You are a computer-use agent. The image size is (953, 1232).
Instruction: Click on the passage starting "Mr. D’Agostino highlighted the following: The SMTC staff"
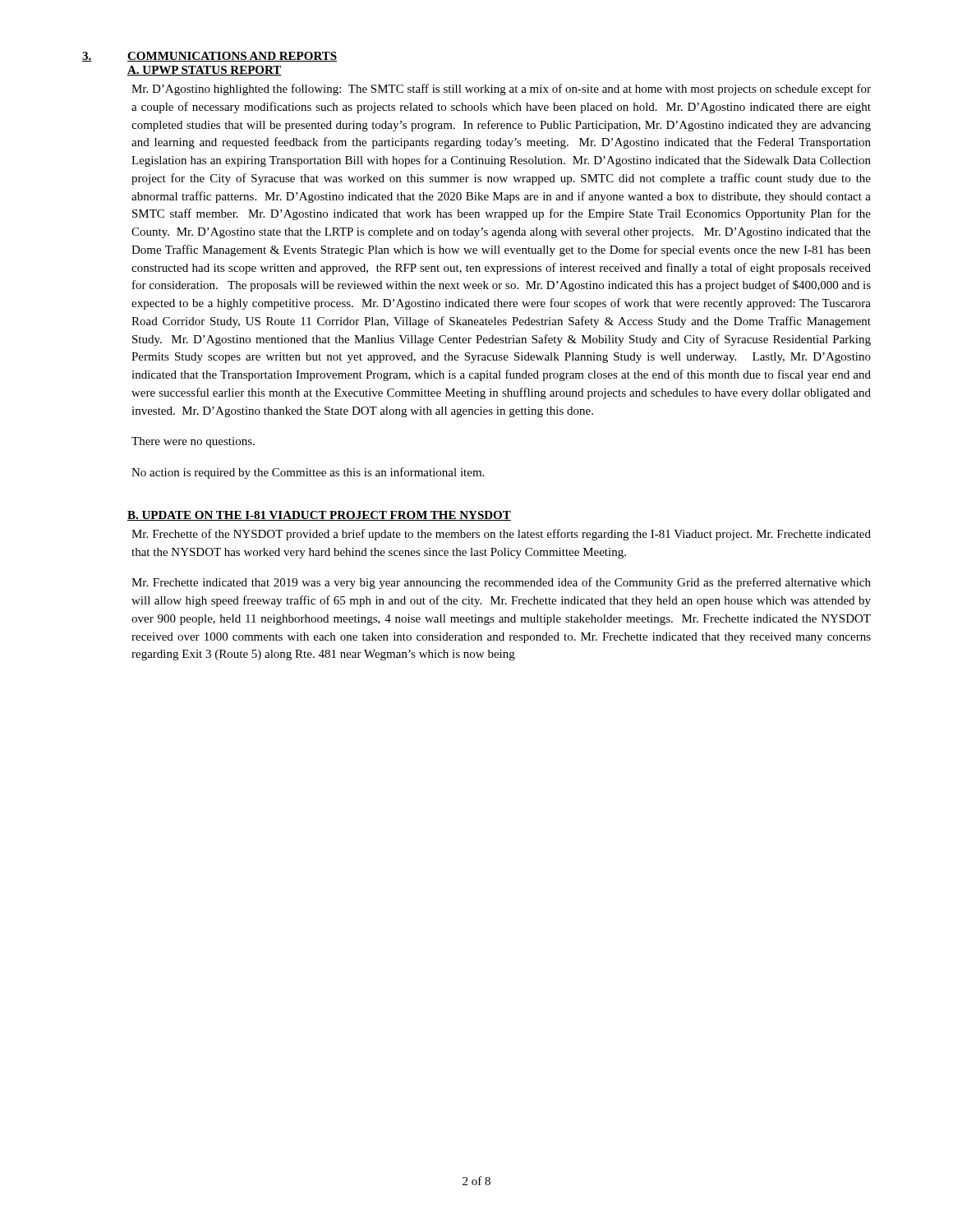[x=501, y=250]
